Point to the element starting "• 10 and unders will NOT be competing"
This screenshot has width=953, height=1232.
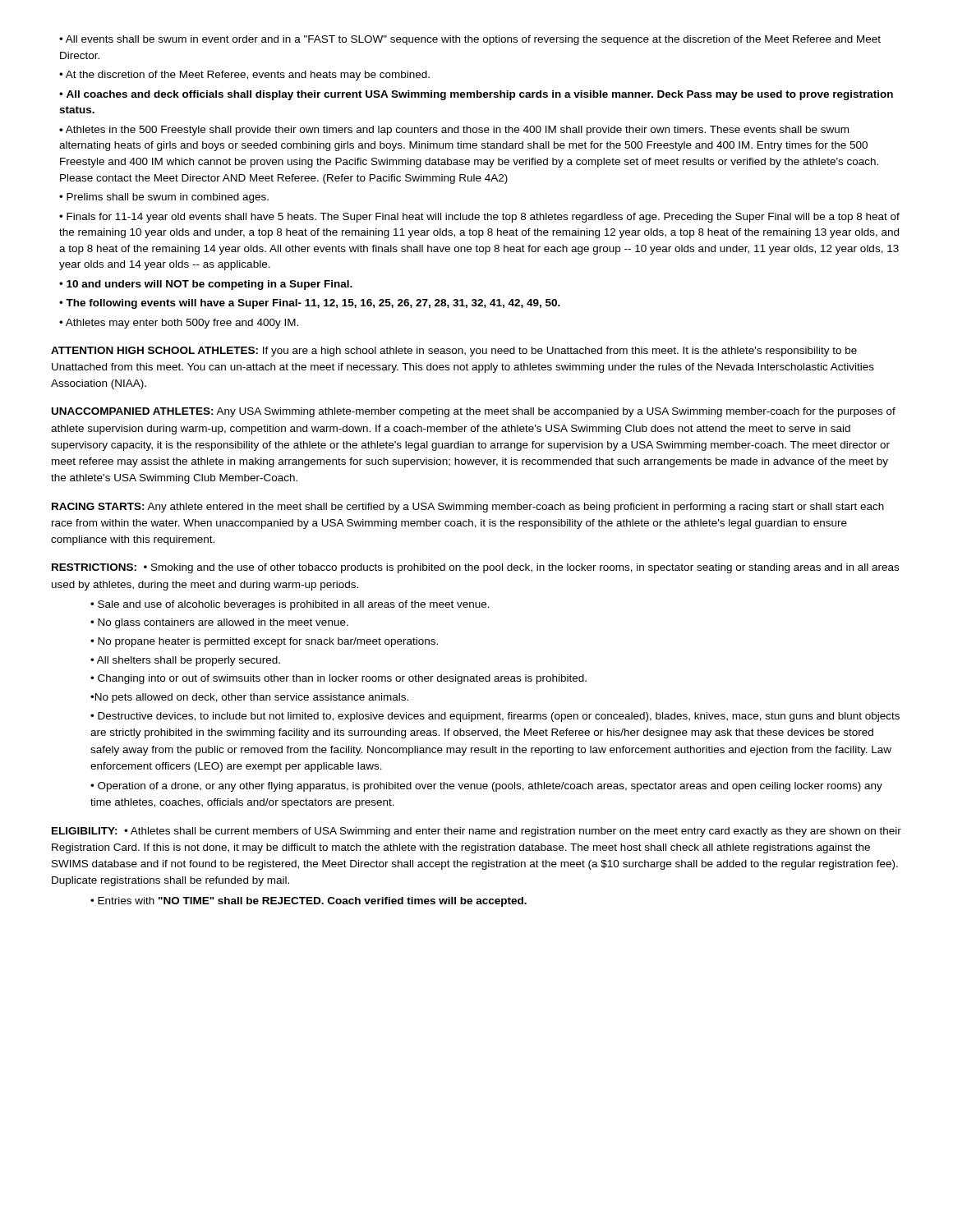(x=206, y=284)
